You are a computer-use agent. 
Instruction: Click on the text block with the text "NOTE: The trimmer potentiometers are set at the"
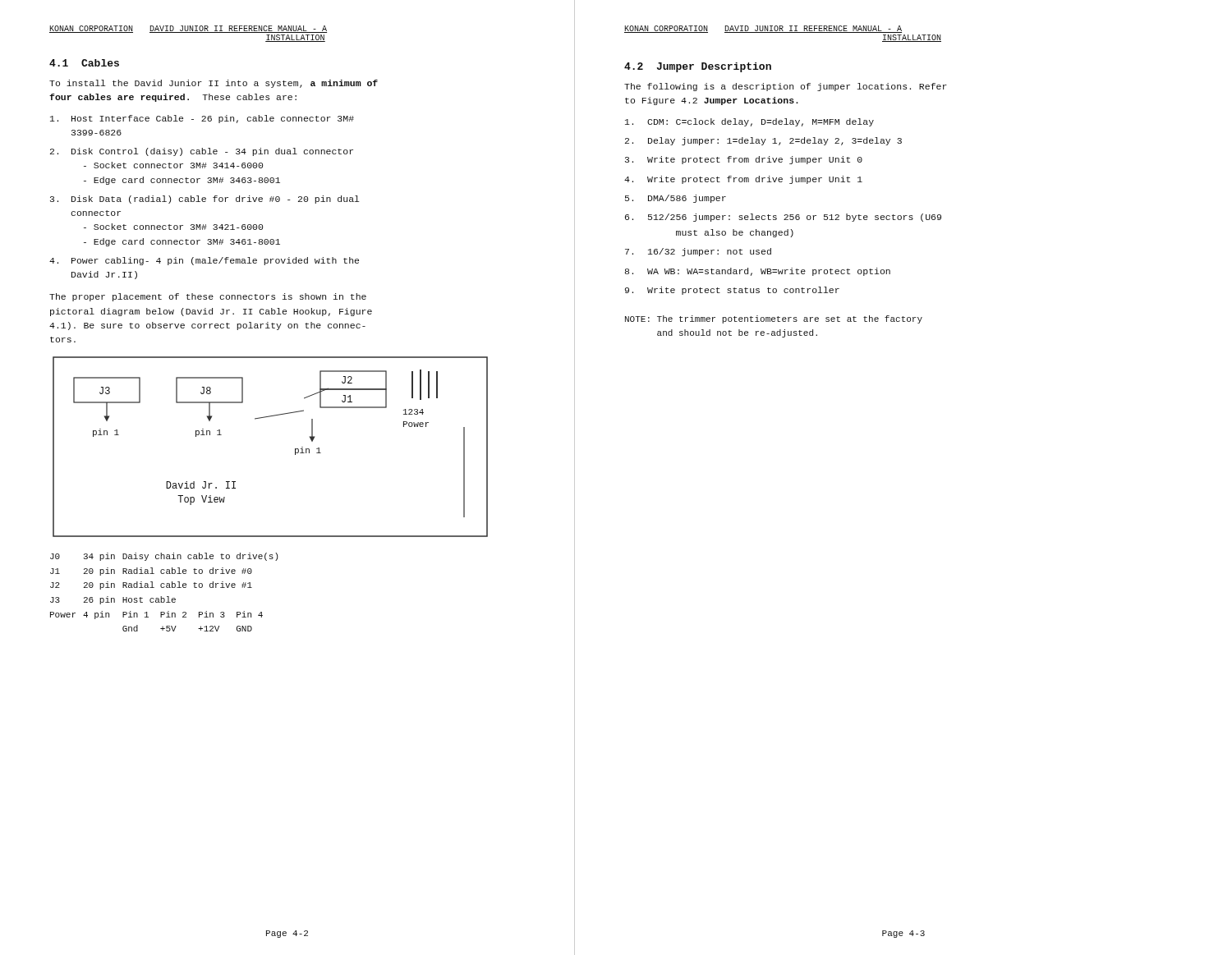point(773,327)
